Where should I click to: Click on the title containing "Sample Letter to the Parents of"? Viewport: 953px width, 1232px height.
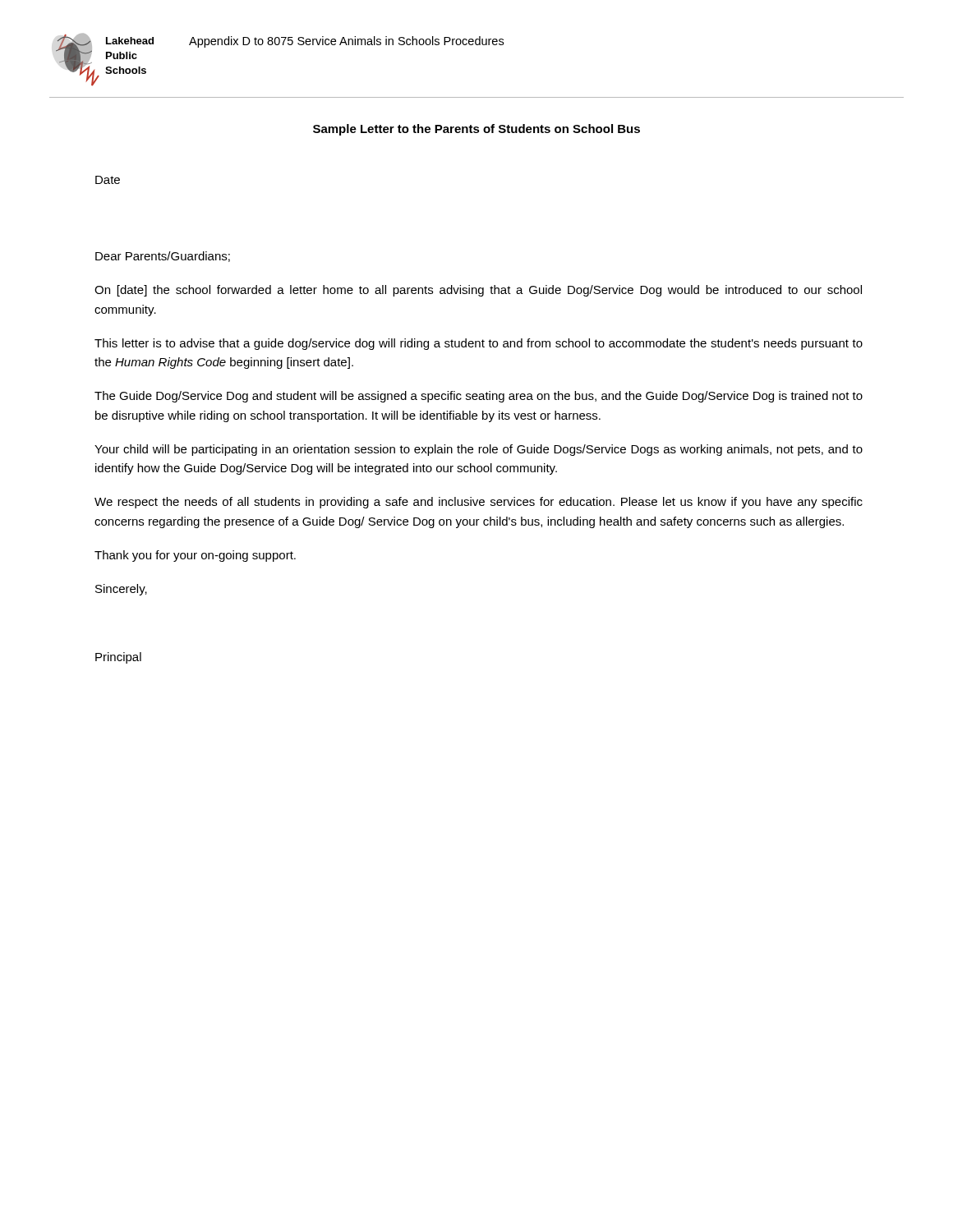point(476,129)
